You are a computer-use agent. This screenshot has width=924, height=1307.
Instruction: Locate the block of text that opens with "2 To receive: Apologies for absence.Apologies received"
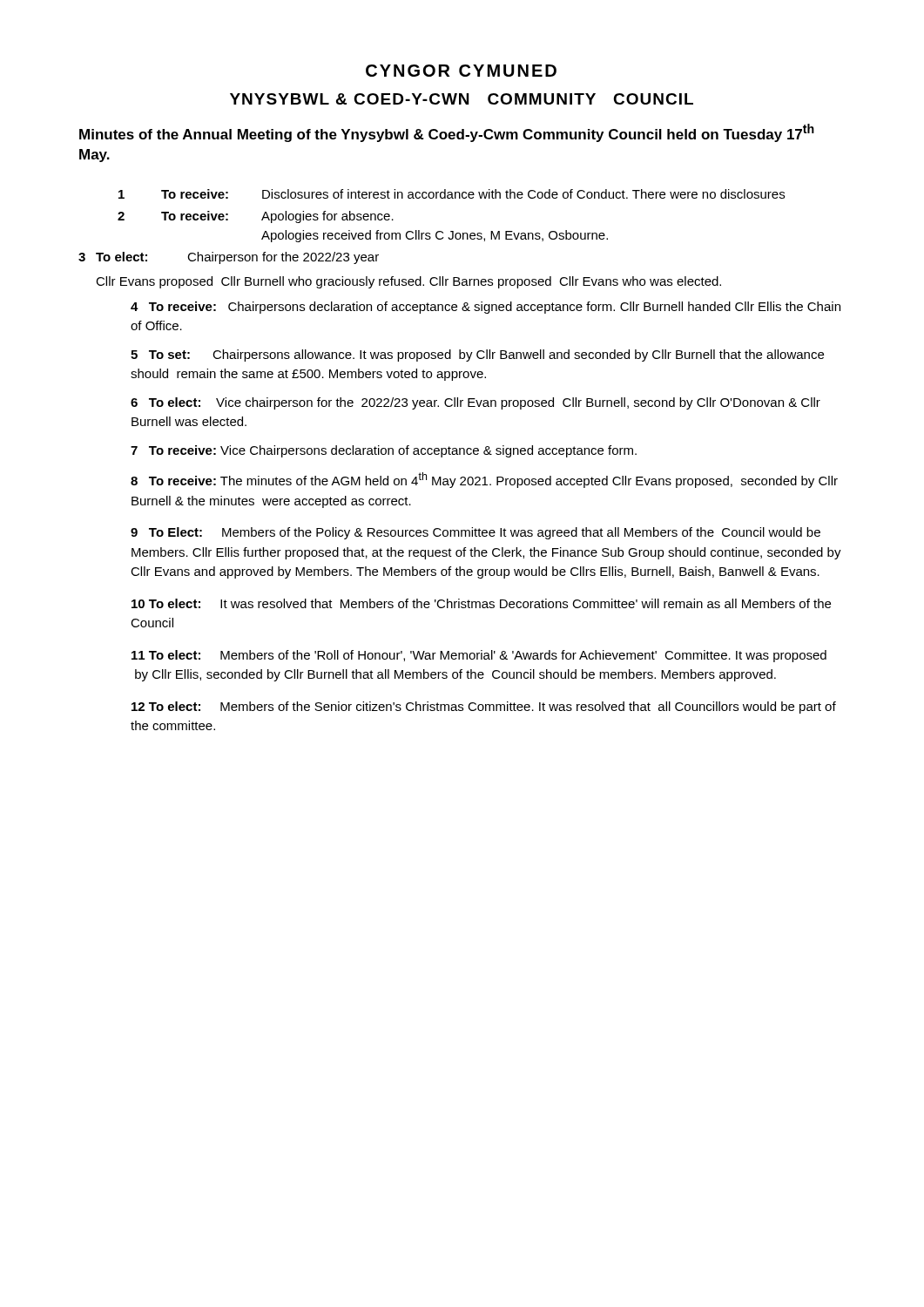click(x=462, y=226)
